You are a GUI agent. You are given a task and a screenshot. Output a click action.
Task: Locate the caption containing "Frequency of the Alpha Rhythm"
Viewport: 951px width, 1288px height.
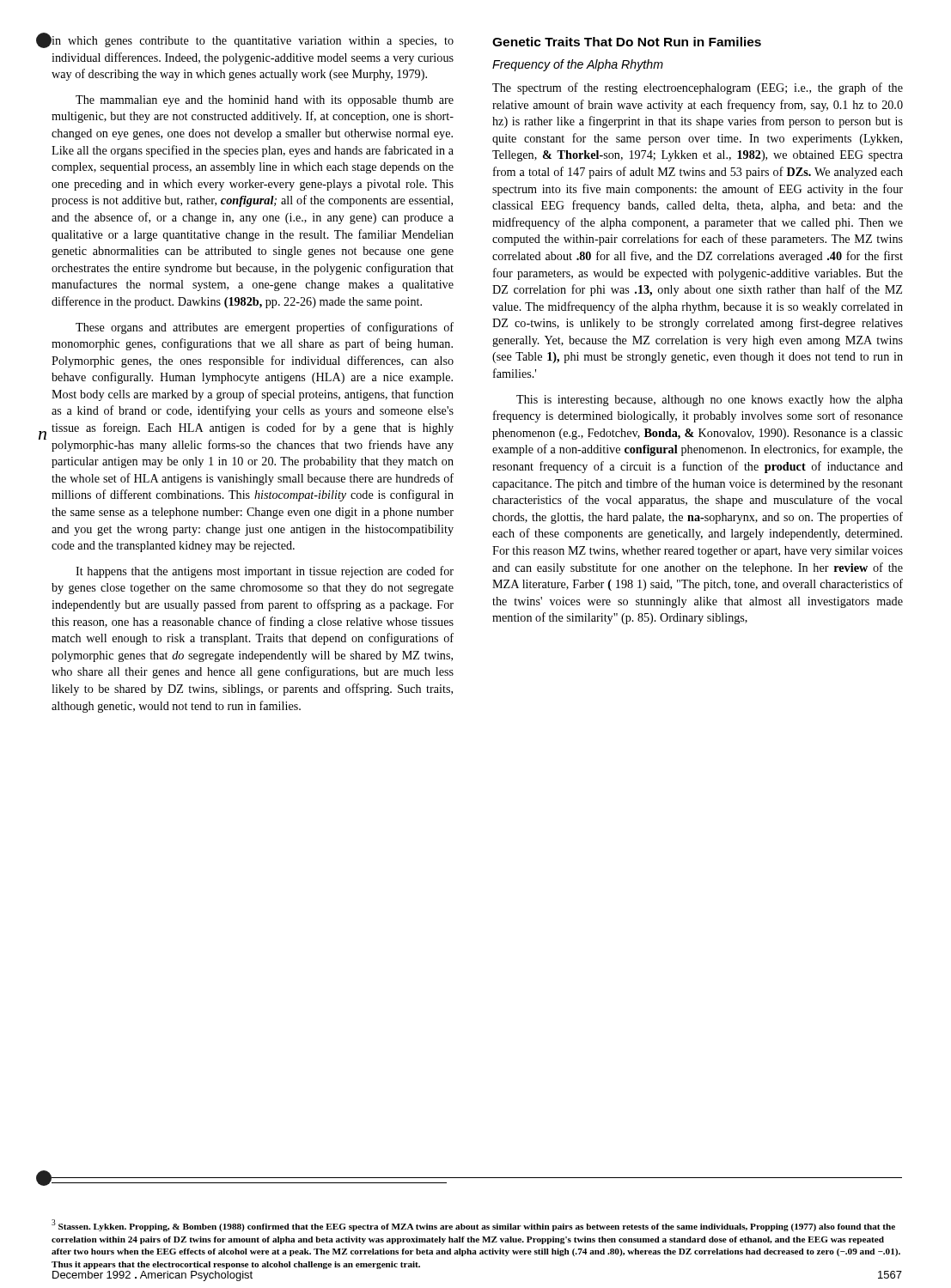click(x=578, y=65)
